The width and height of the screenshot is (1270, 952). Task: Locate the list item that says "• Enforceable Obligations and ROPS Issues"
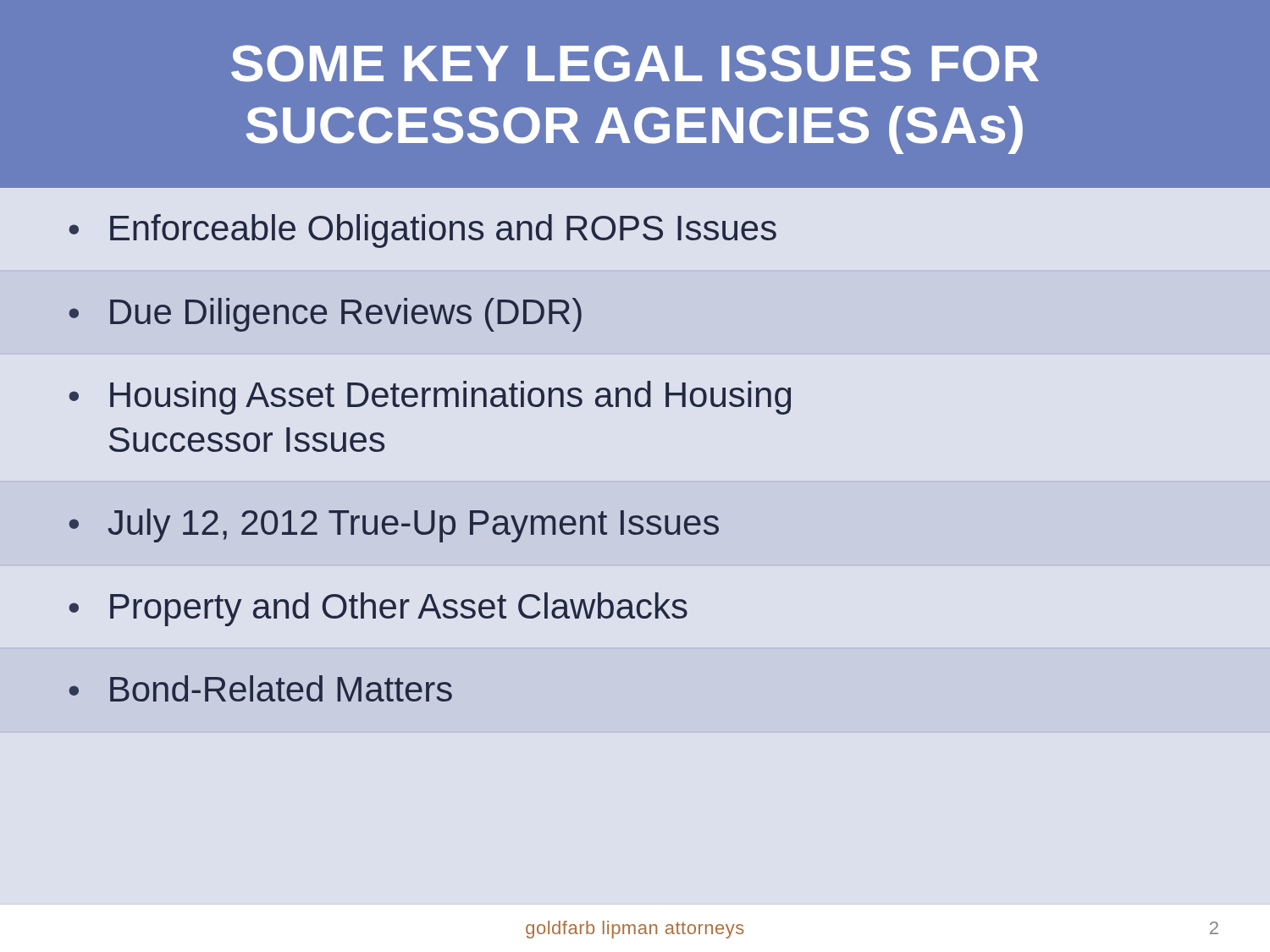pos(423,229)
